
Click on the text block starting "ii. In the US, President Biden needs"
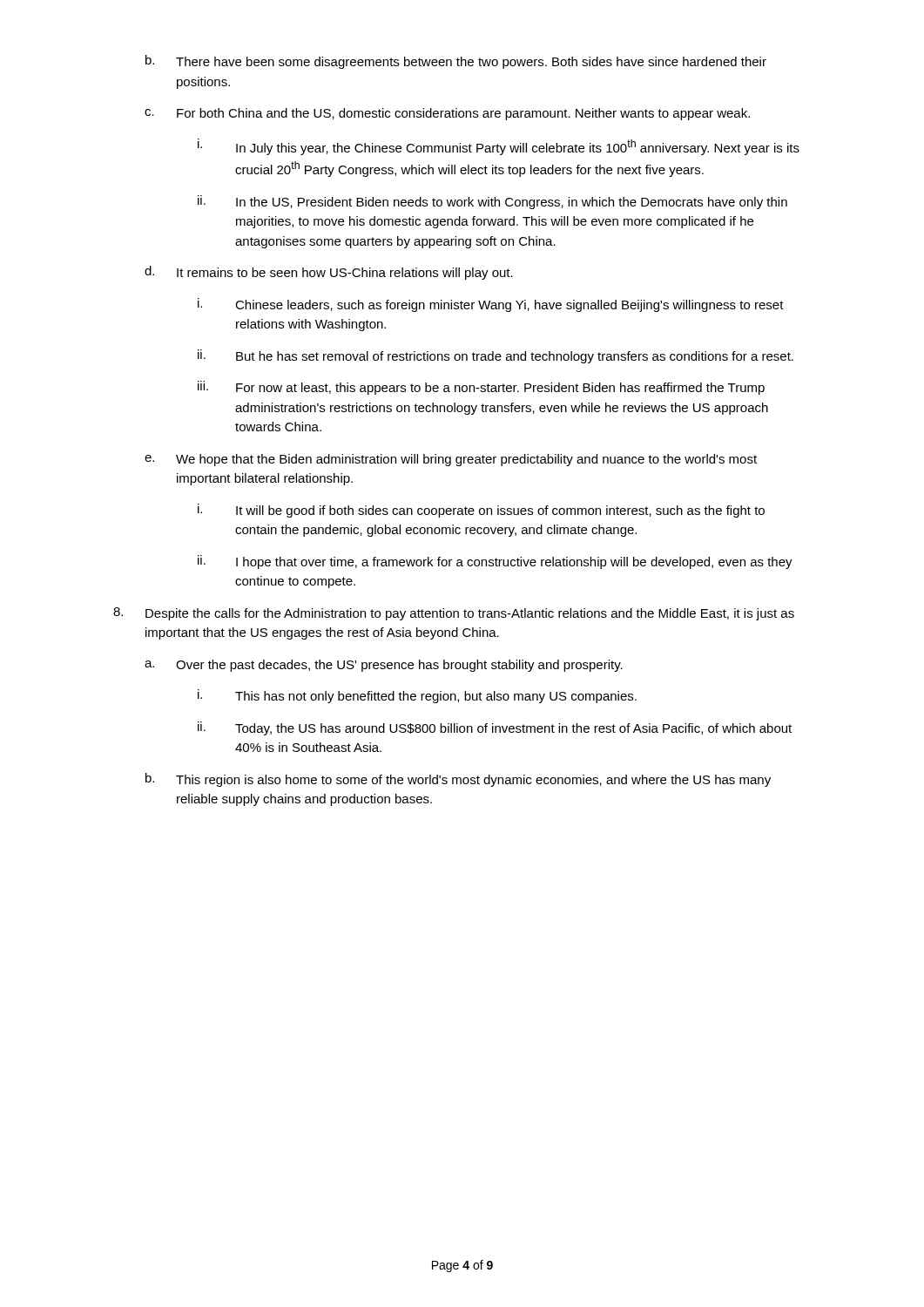[504, 222]
